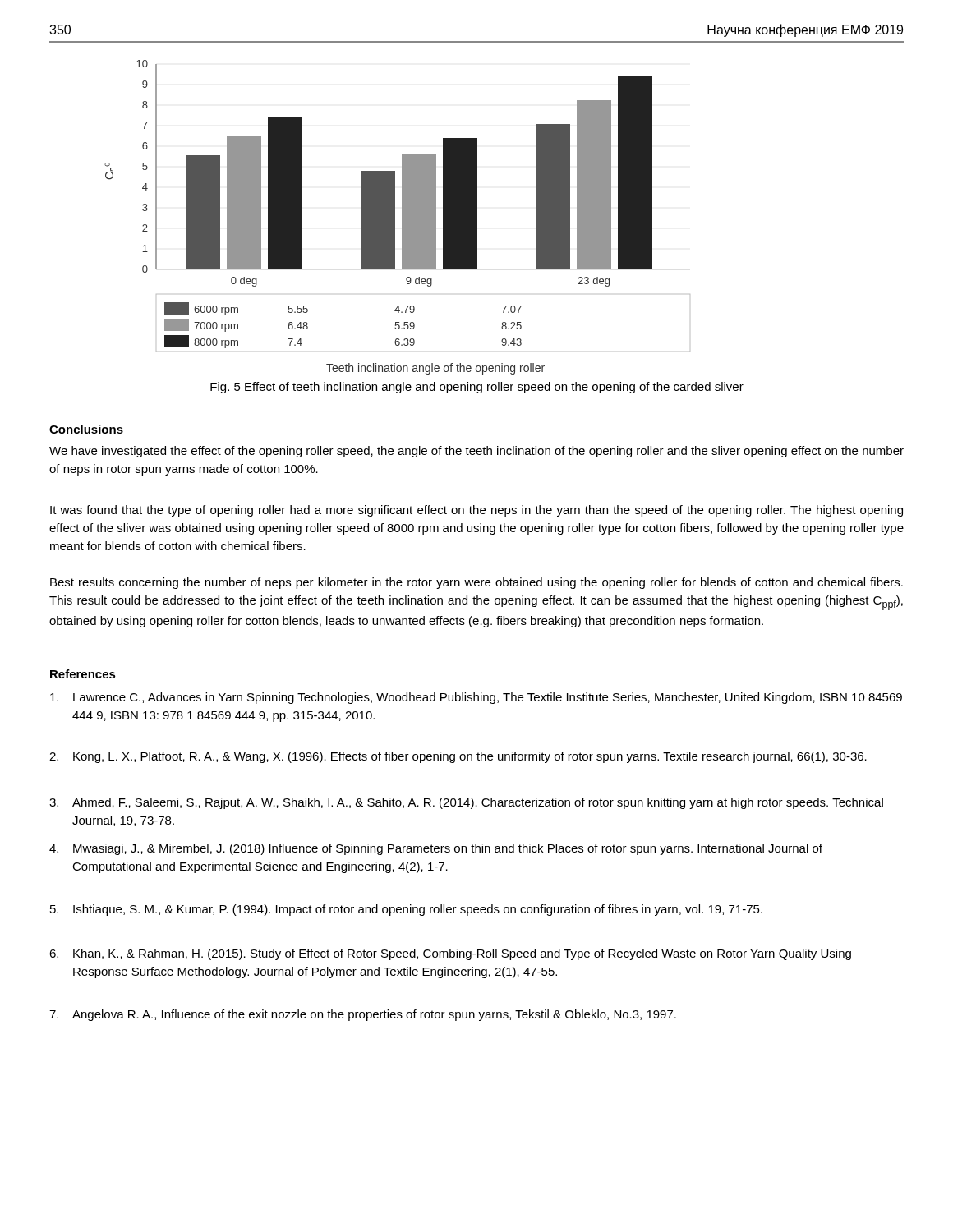The width and height of the screenshot is (953, 1232).
Task: Locate the element starting "6. Khan, K., & Rahman, H."
Action: pyautogui.click(x=476, y=962)
